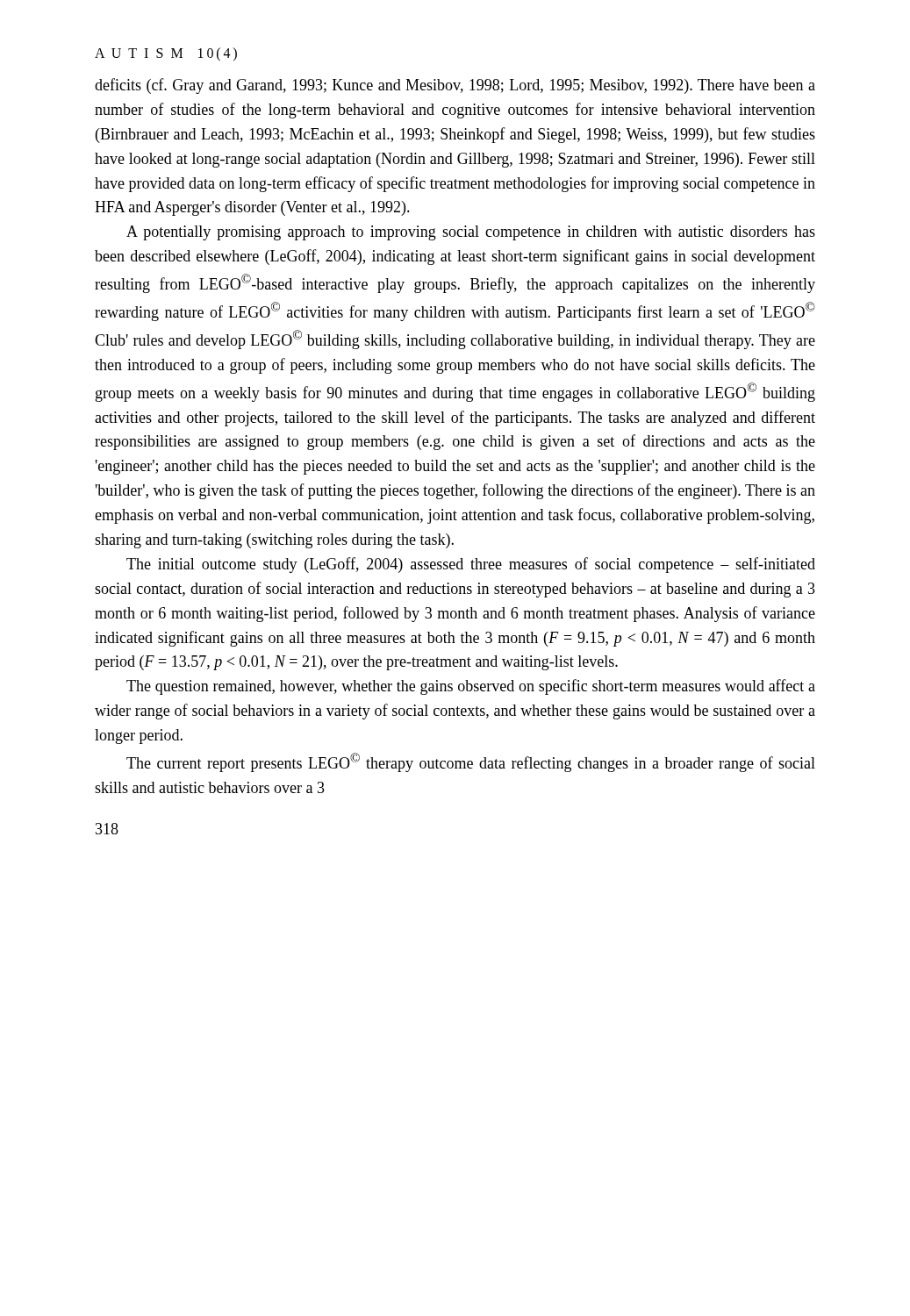Select the element starting "The current report presents"
This screenshot has height=1316, width=910.
pyautogui.click(x=455, y=775)
